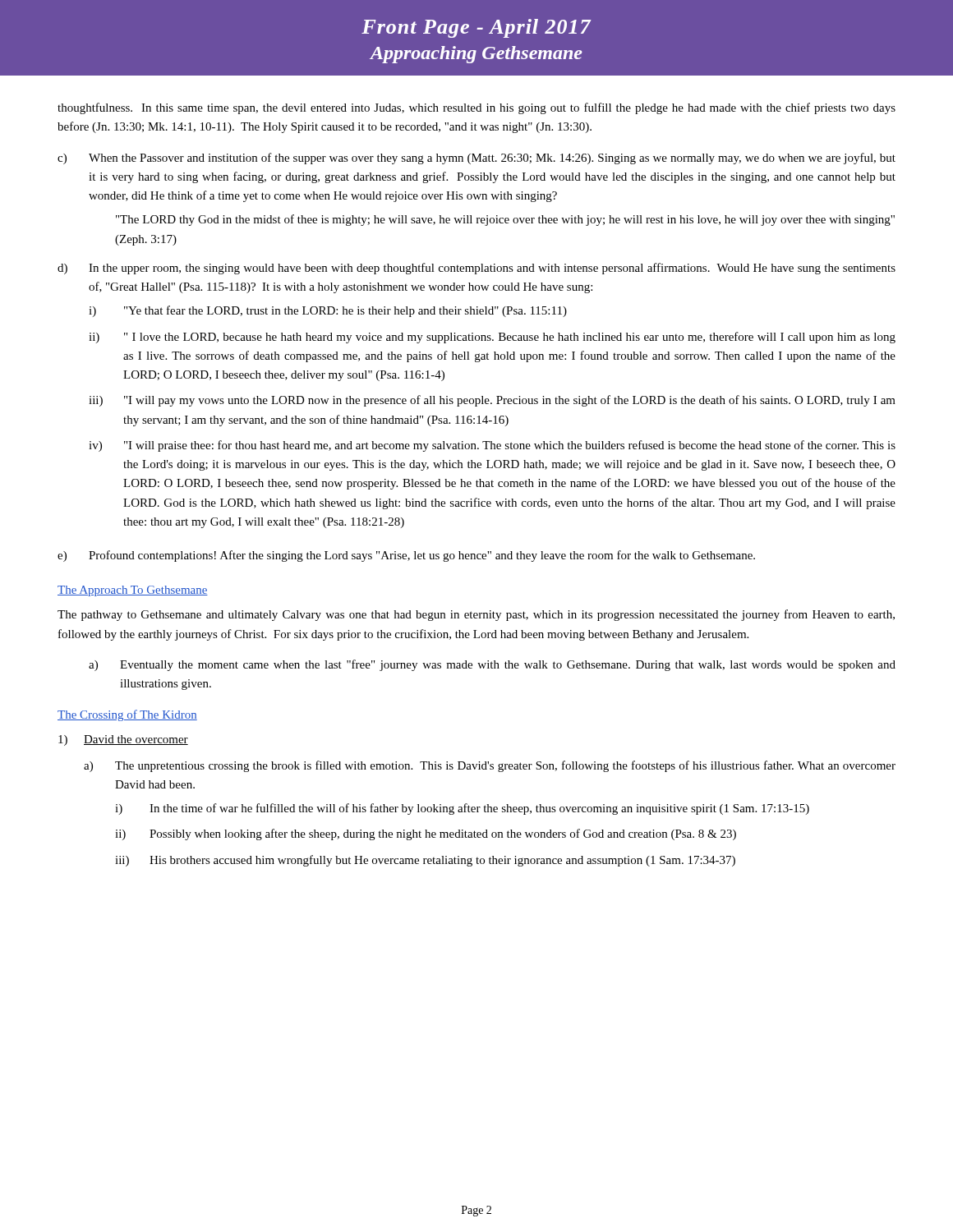The height and width of the screenshot is (1232, 953).
Task: Where is the passage that starts "c) When the Passover and institution of the"?
Action: (476, 198)
